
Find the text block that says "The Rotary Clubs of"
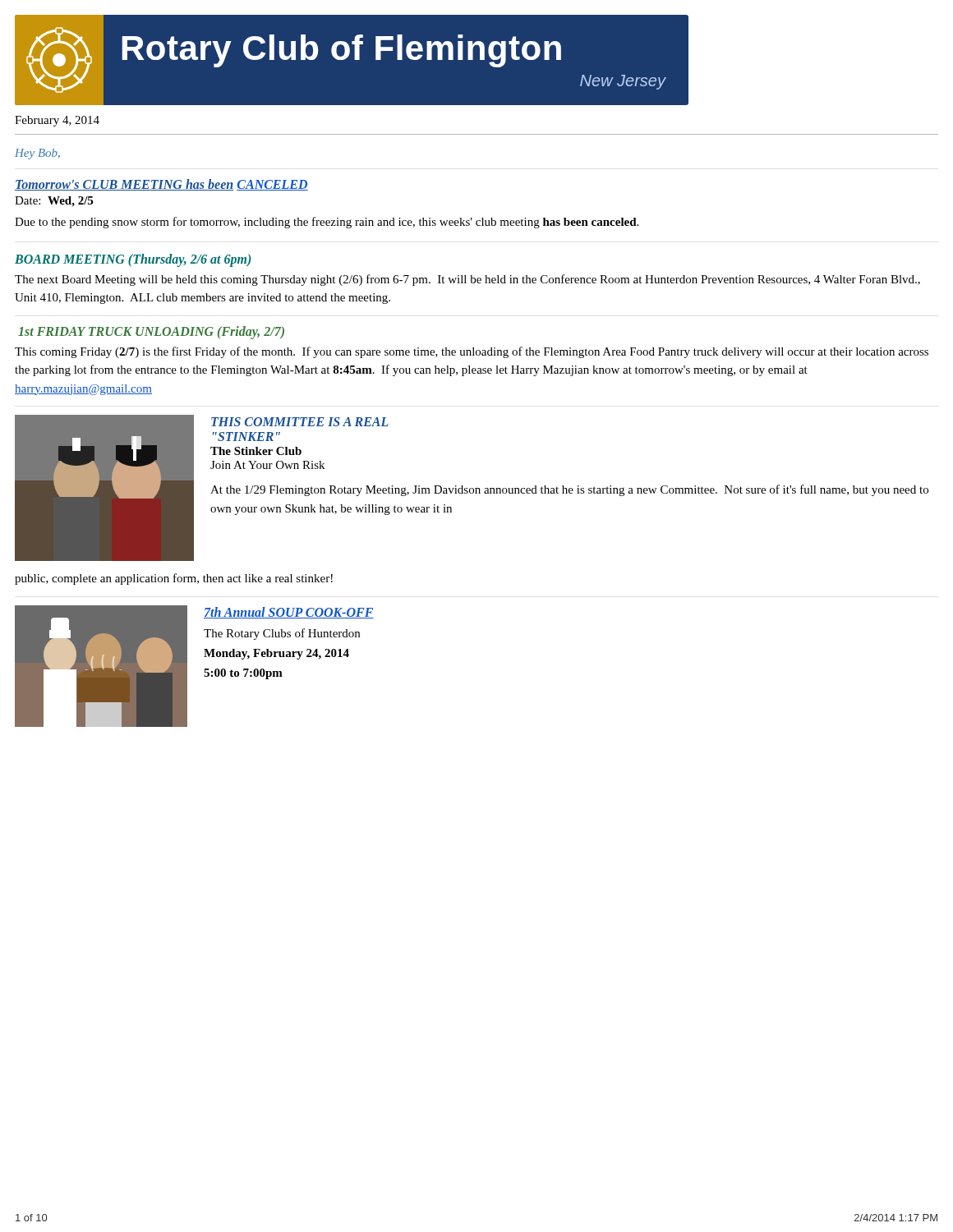pyautogui.click(x=282, y=653)
